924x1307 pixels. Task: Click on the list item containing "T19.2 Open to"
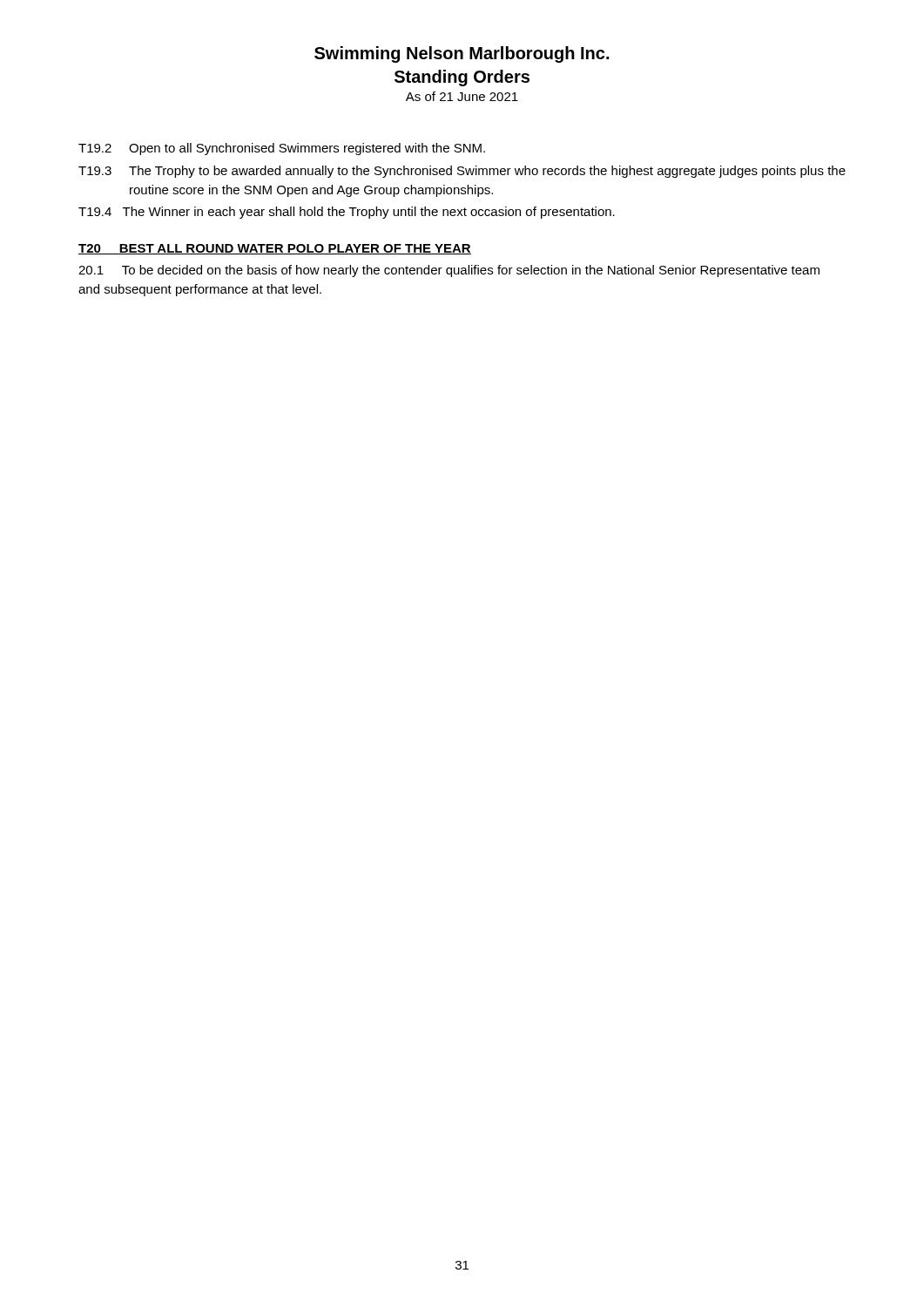282,148
